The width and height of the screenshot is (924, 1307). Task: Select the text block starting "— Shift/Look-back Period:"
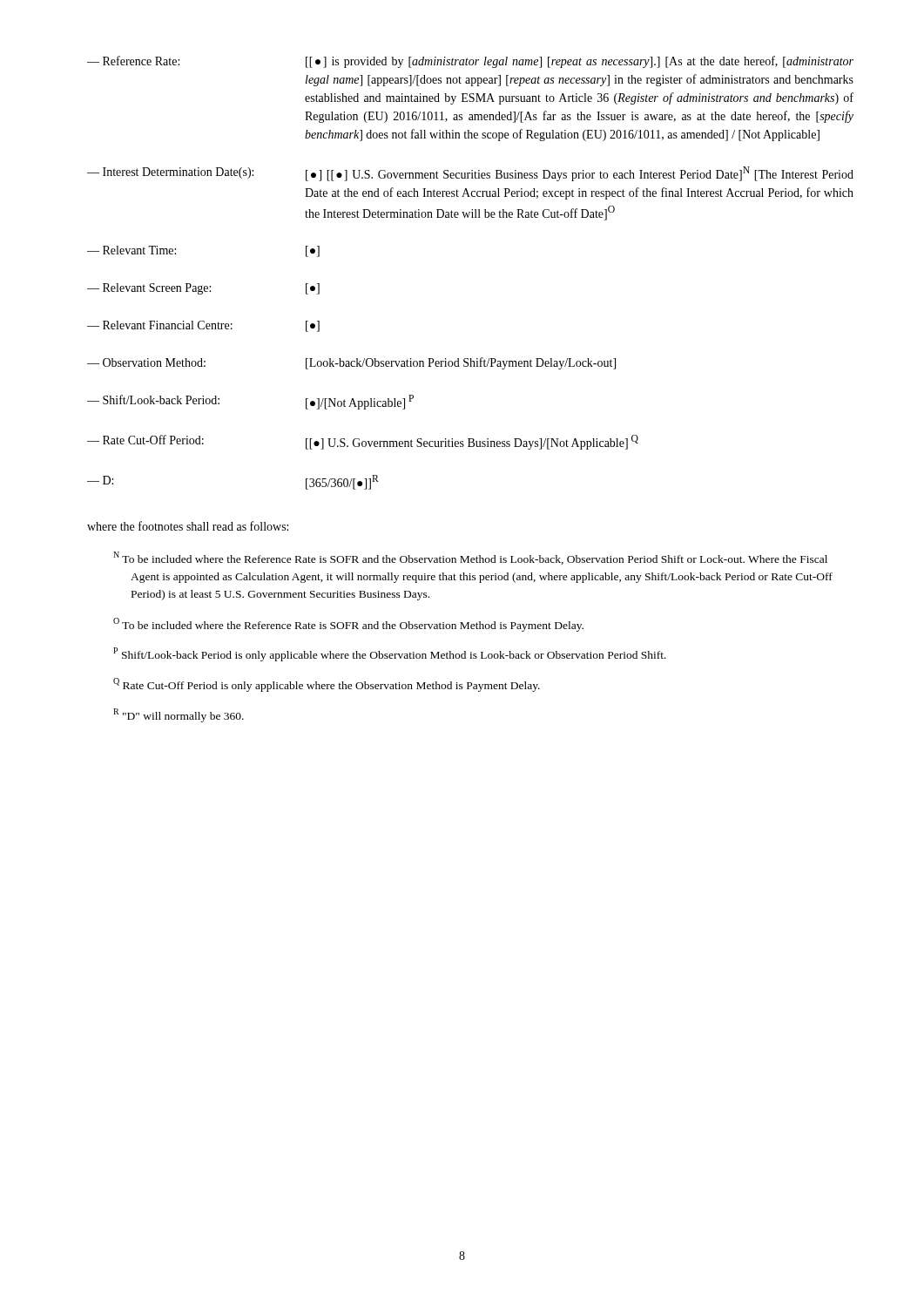click(x=148, y=402)
